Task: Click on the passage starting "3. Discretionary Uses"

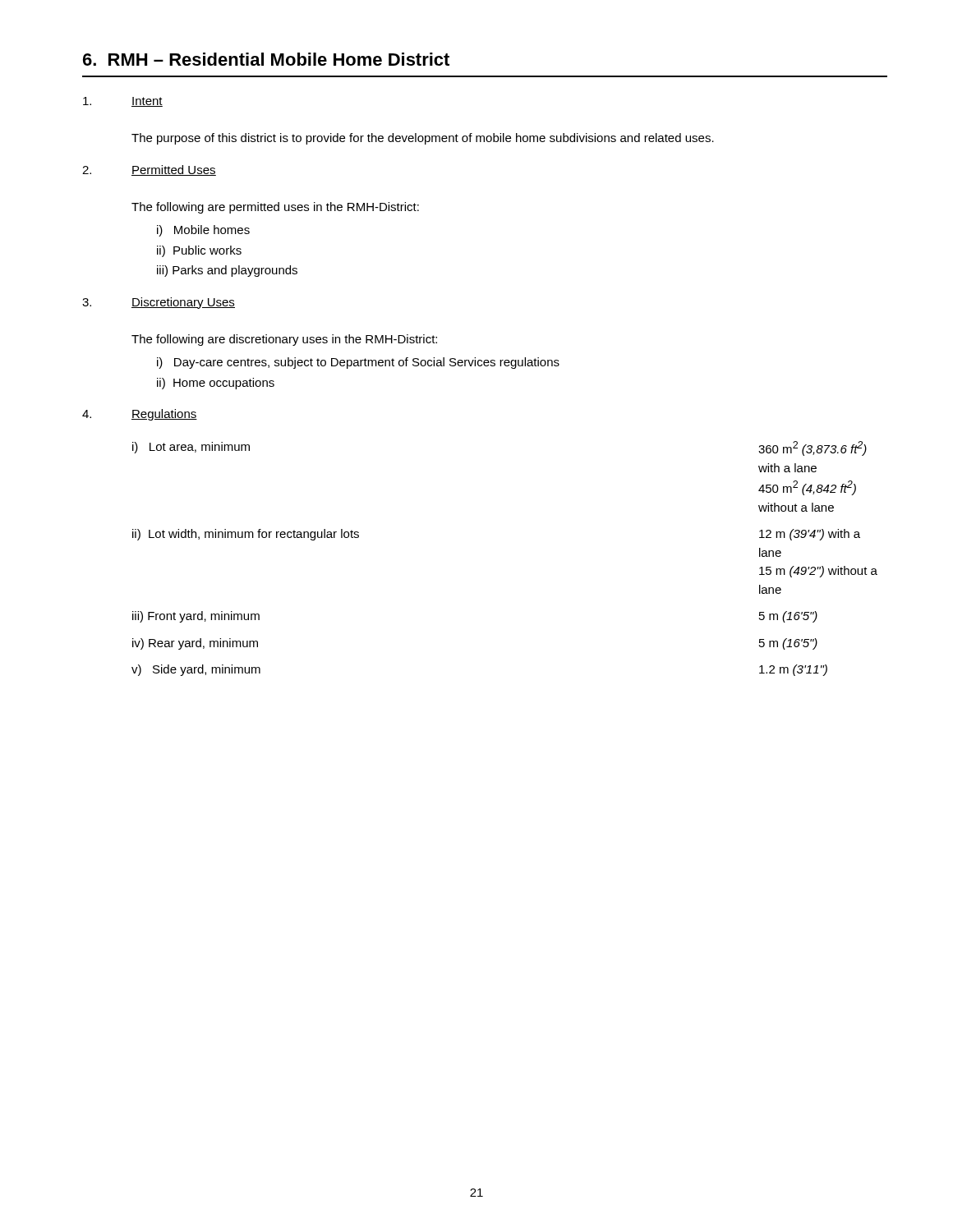Action: (159, 303)
